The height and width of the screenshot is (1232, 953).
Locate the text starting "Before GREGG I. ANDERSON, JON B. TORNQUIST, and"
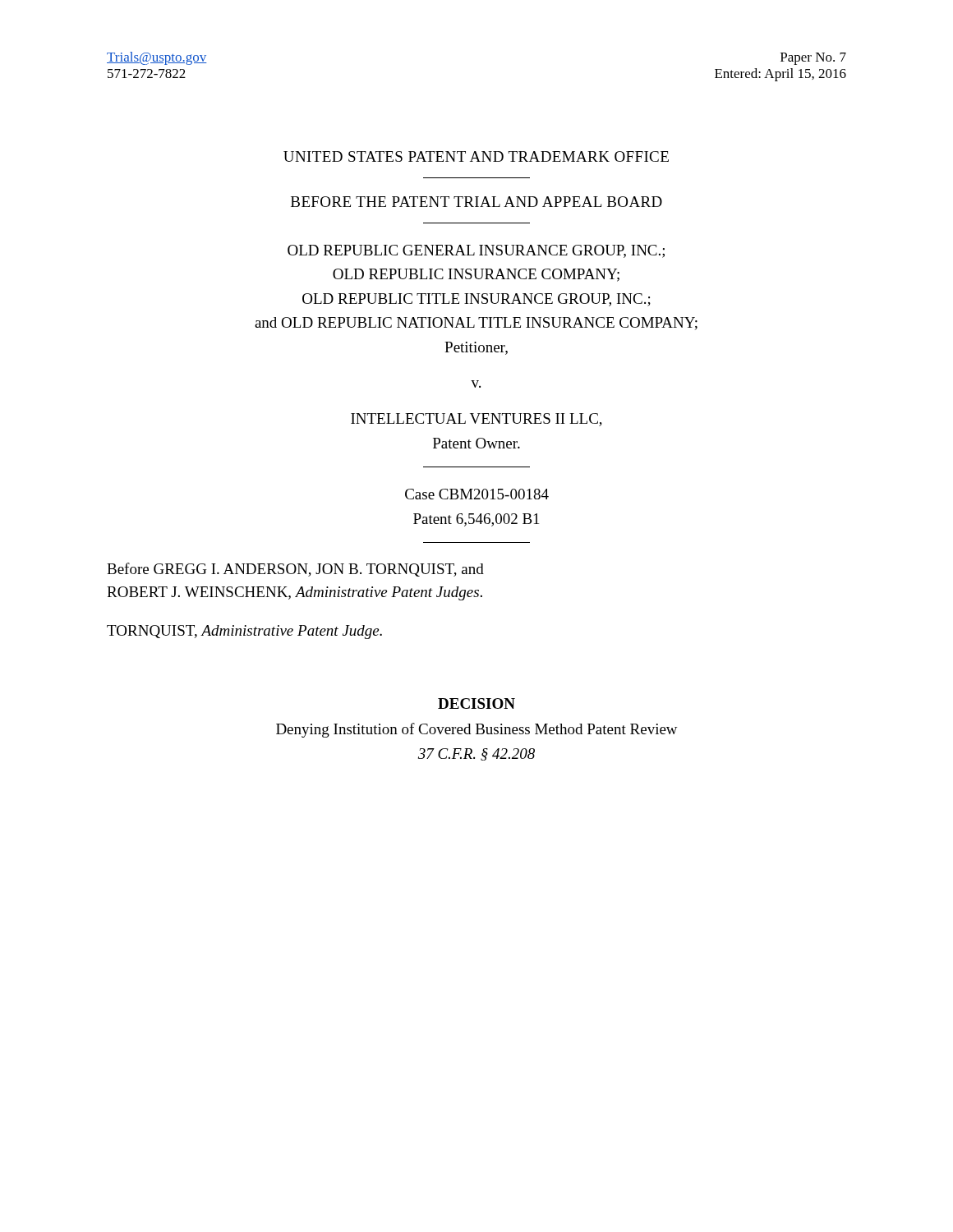pyautogui.click(x=295, y=580)
